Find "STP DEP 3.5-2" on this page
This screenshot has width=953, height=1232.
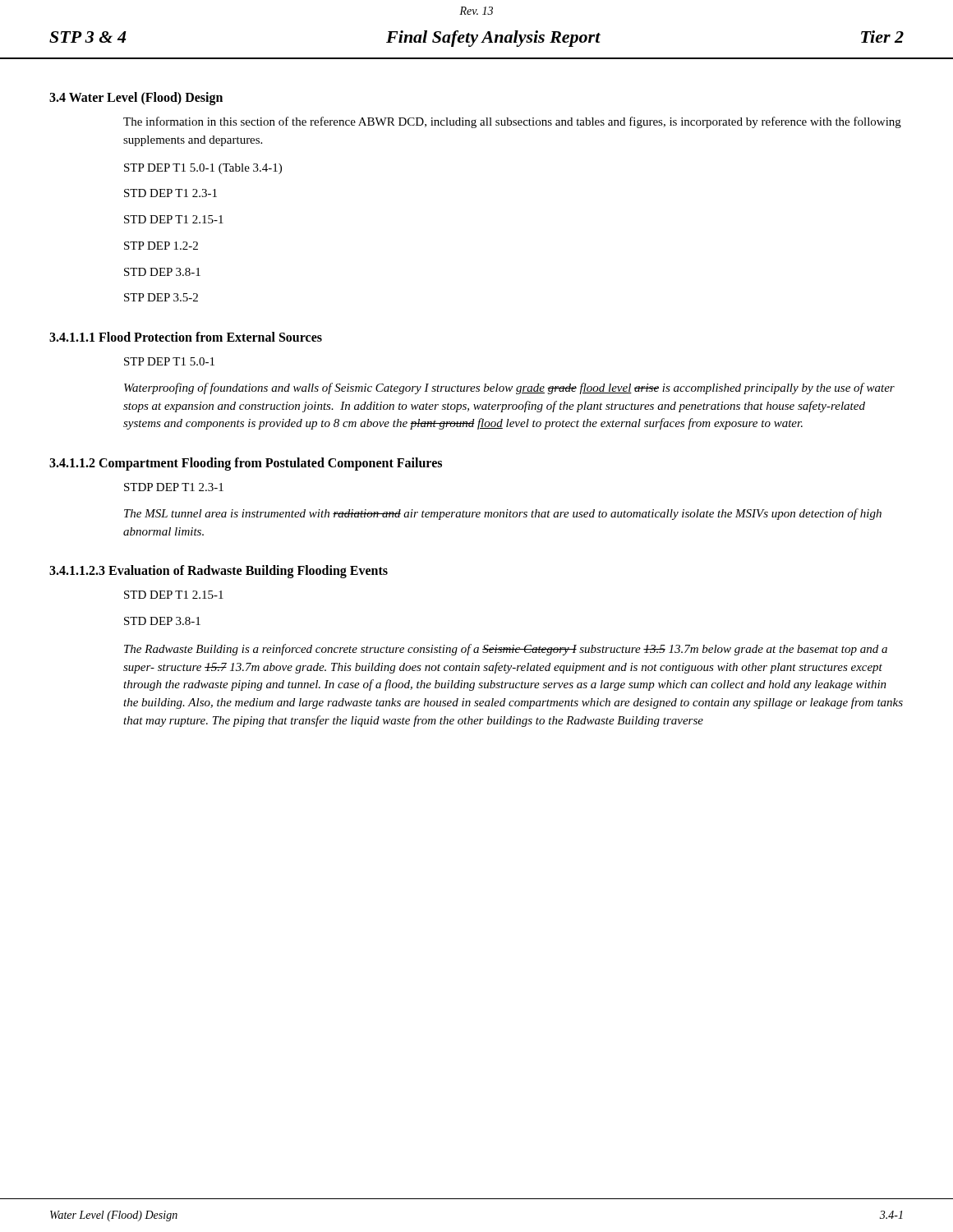161,298
